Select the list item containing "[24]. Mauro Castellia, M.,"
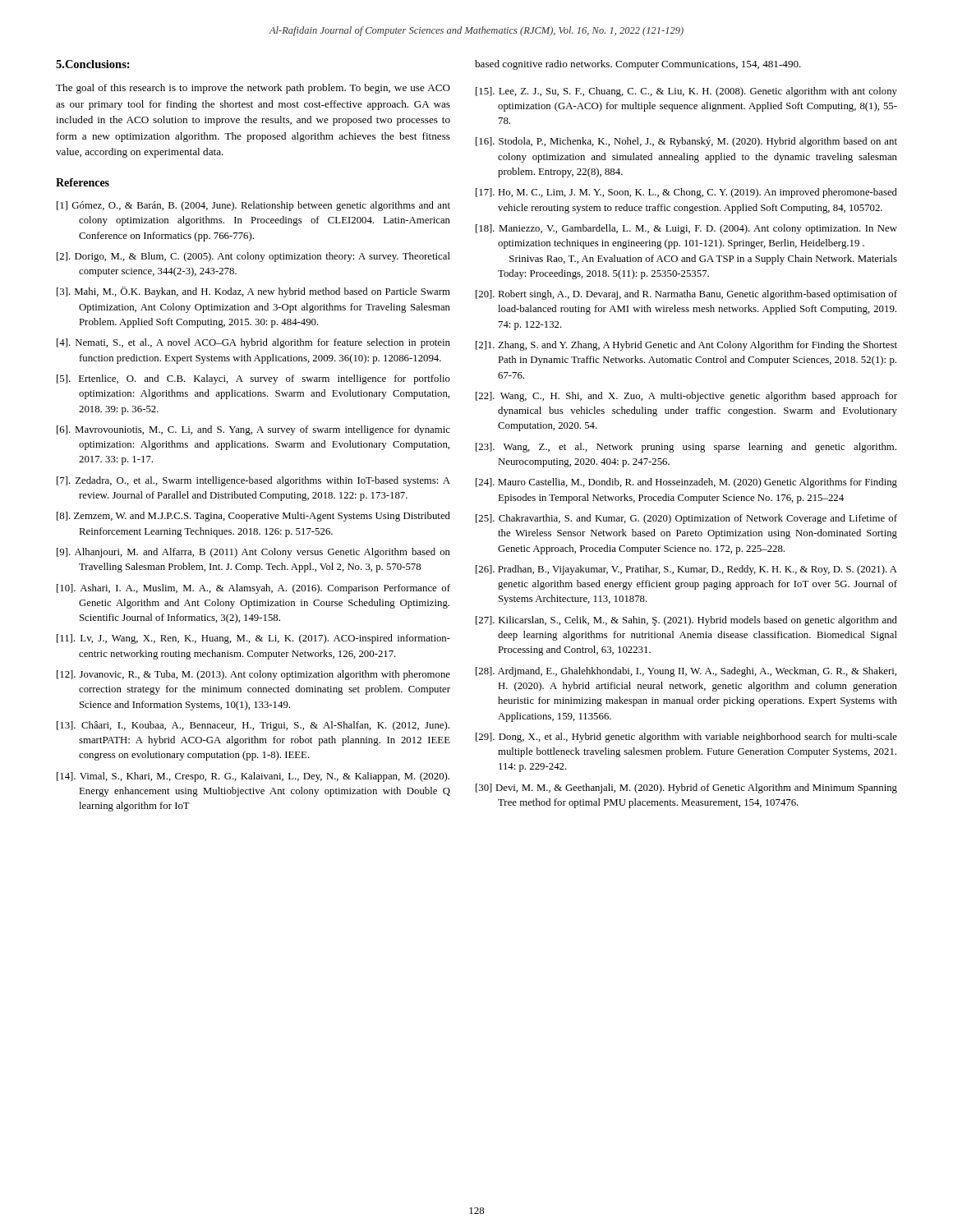 click(x=686, y=490)
